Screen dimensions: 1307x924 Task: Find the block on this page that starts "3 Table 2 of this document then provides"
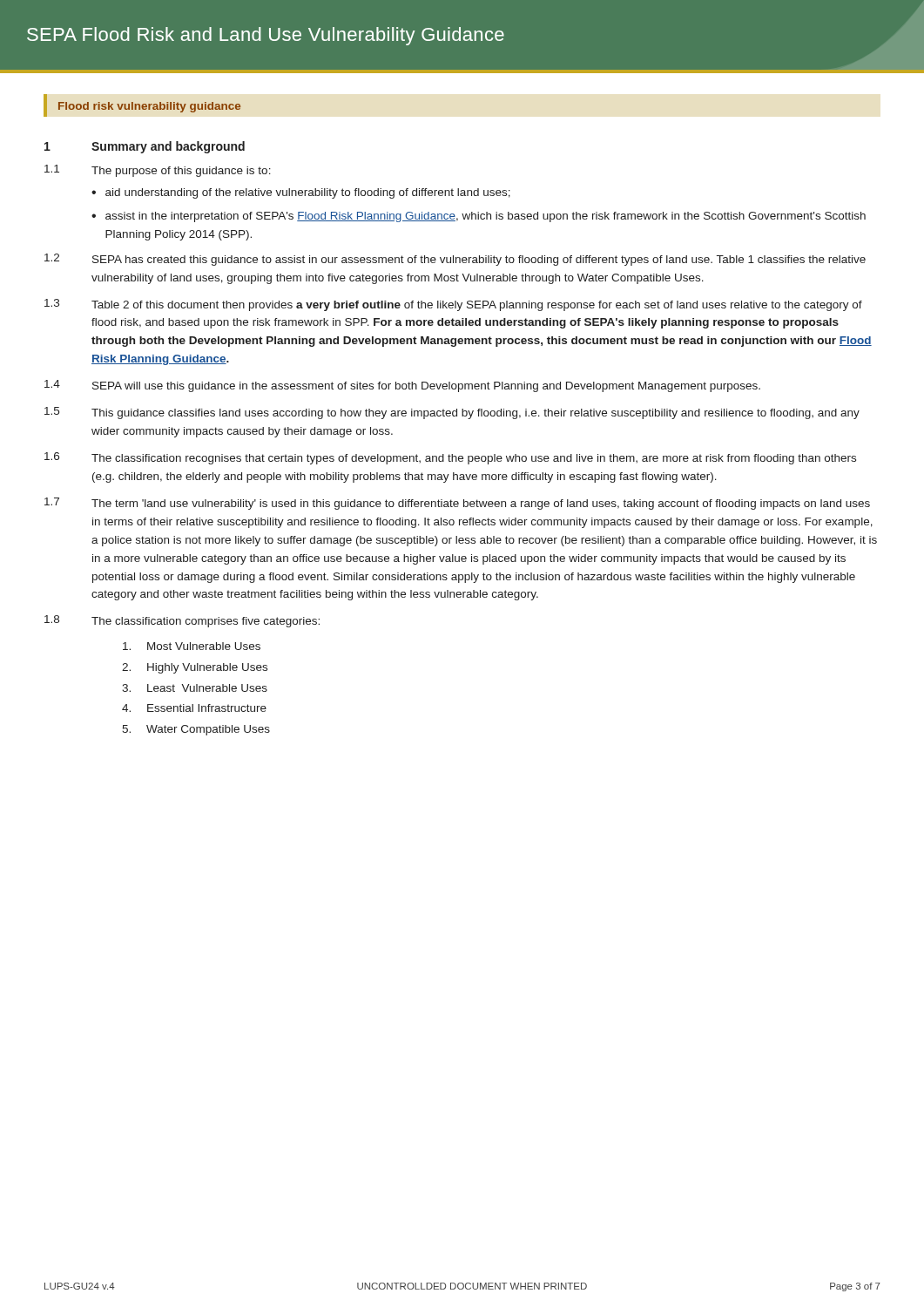click(x=462, y=332)
